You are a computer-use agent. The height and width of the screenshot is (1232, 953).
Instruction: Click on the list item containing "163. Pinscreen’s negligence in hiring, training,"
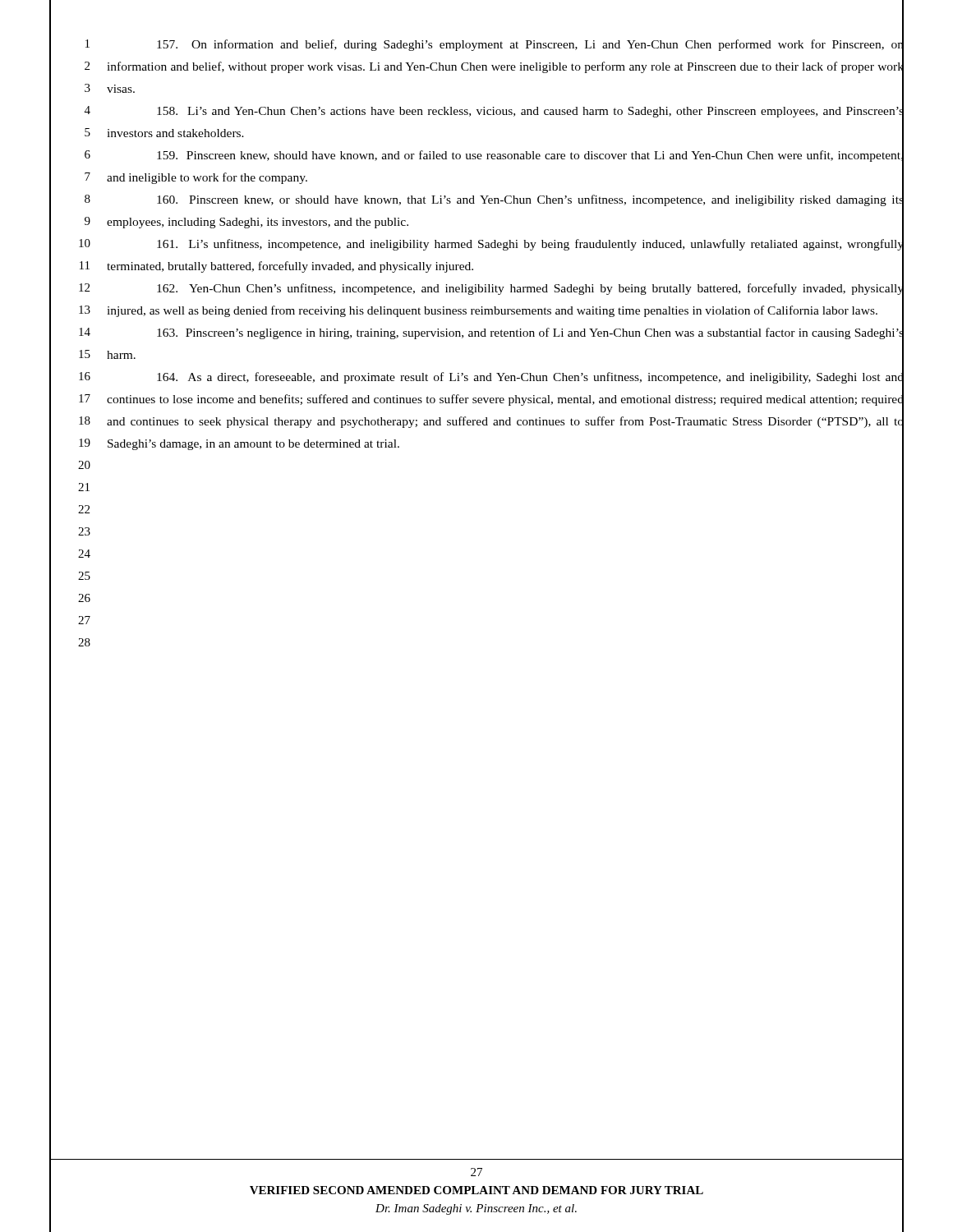tap(505, 343)
